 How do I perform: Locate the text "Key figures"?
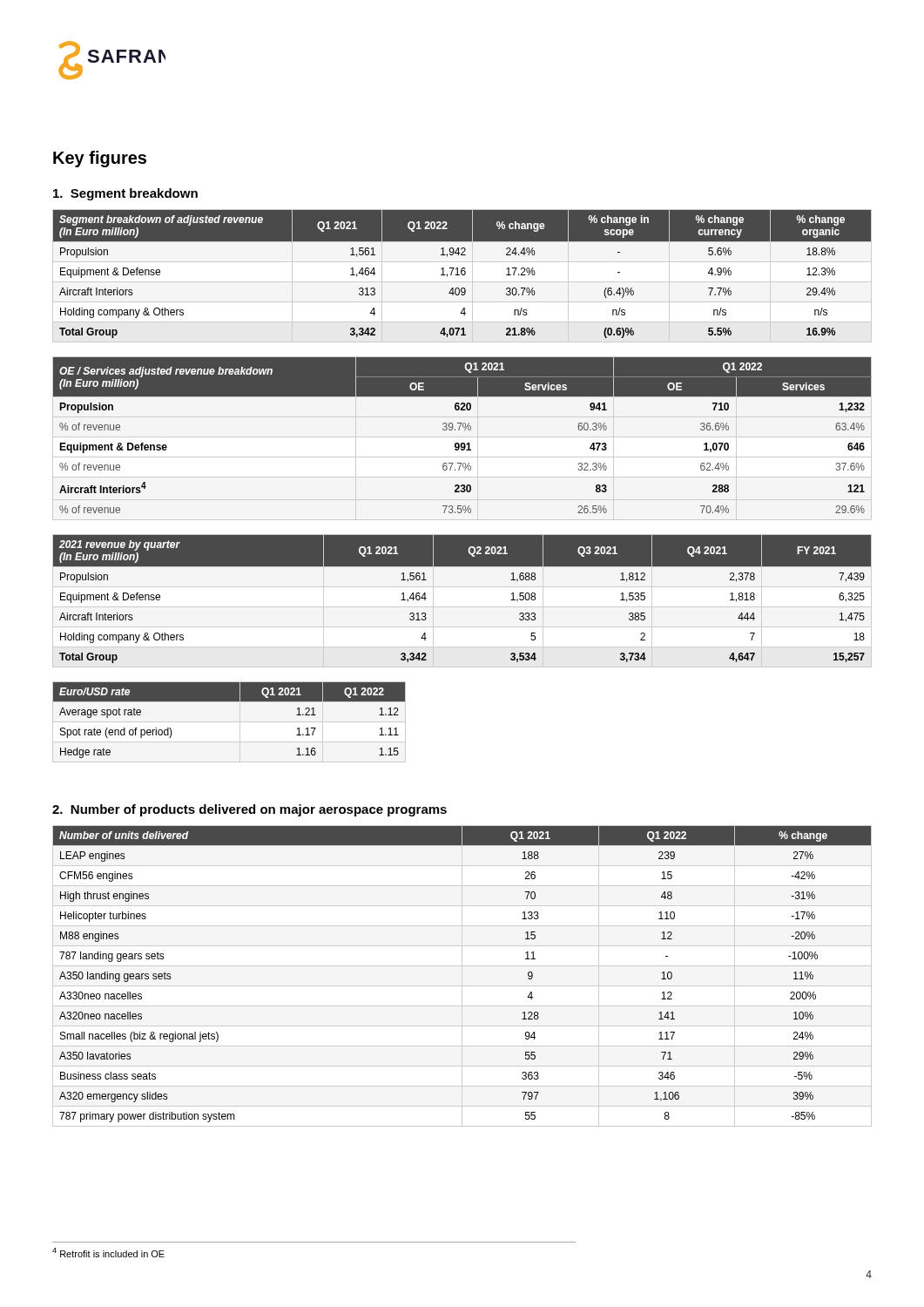coord(100,158)
